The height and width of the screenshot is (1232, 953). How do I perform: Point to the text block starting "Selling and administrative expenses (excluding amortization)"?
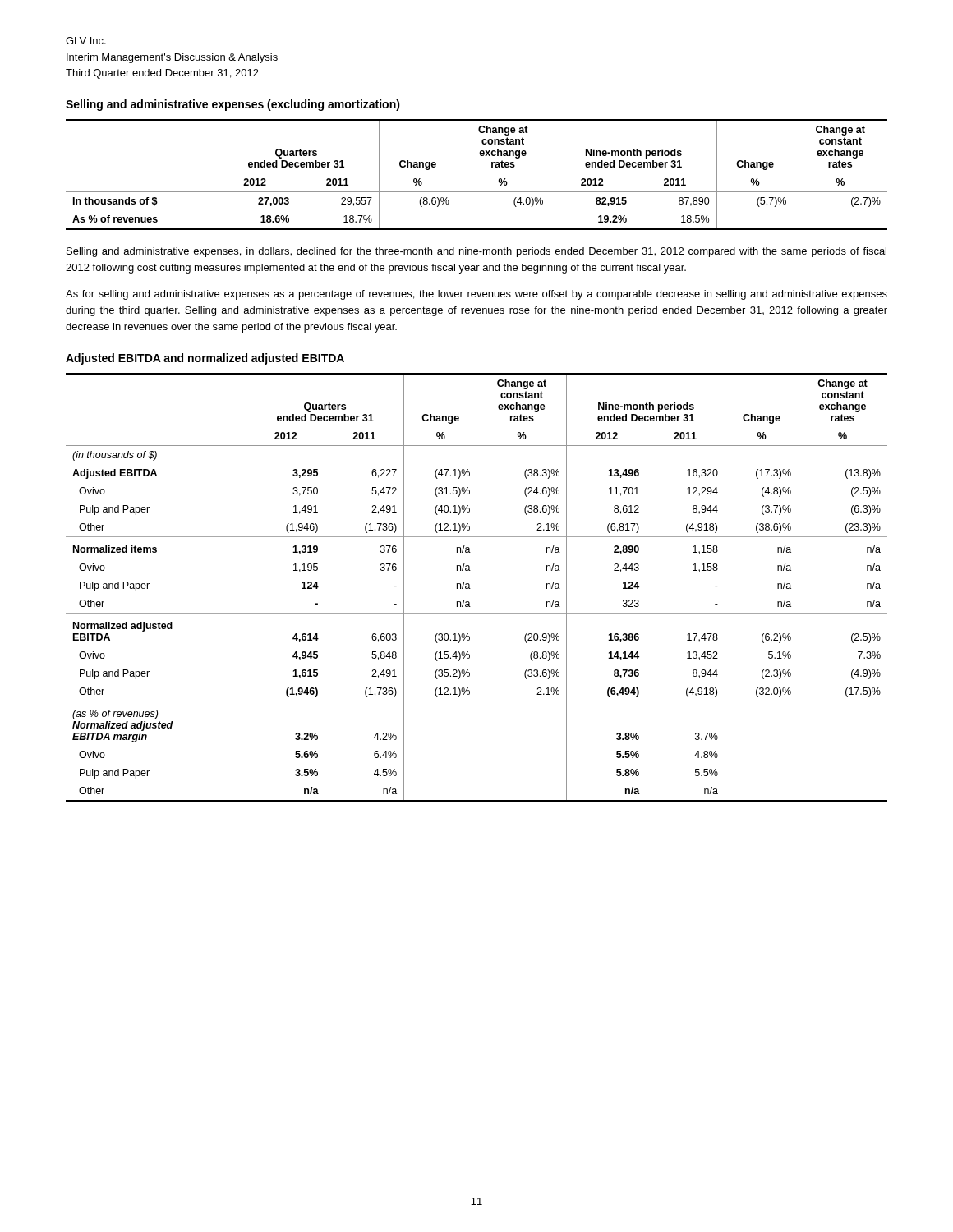point(233,104)
